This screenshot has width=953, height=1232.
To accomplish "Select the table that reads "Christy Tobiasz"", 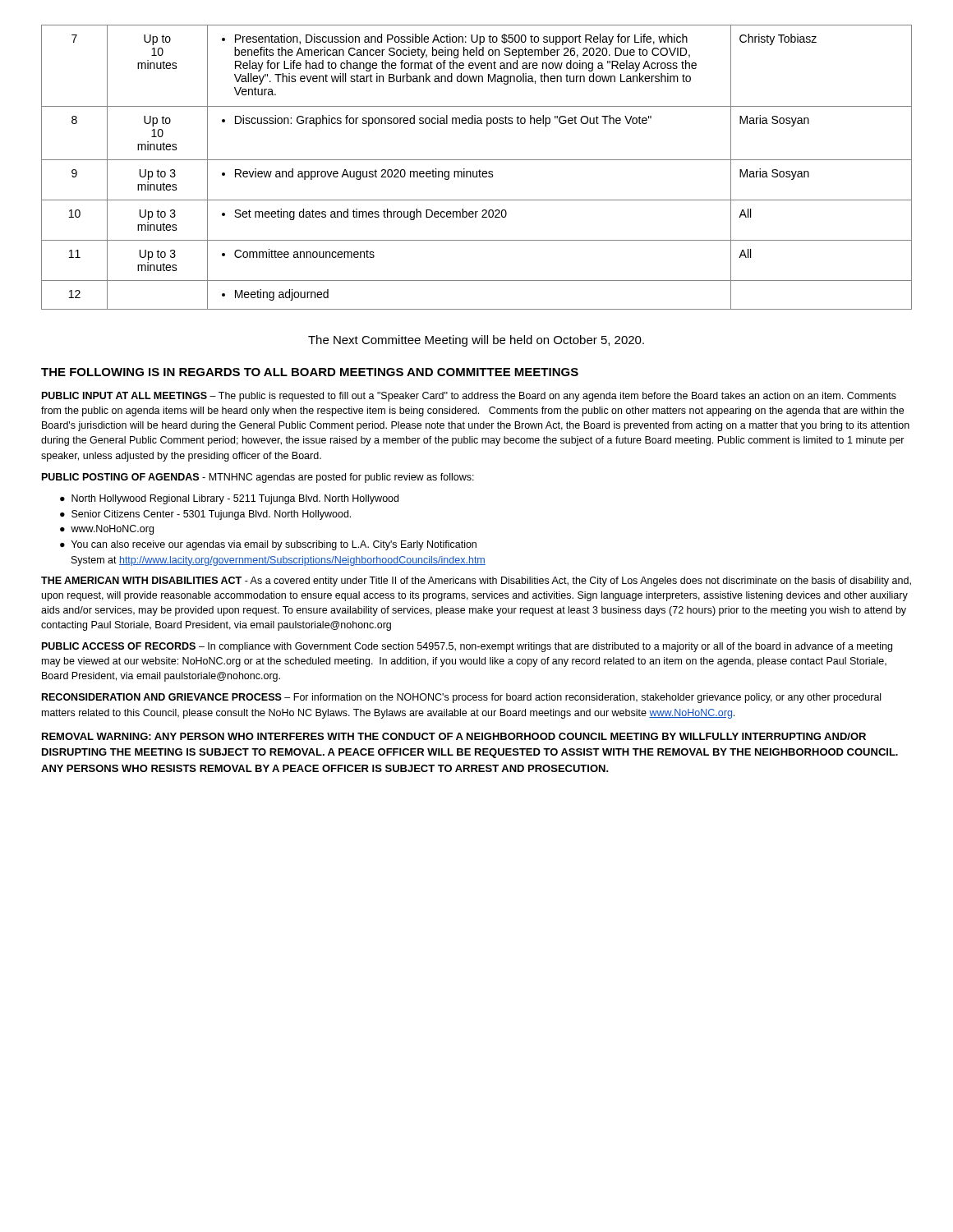I will (476, 167).
